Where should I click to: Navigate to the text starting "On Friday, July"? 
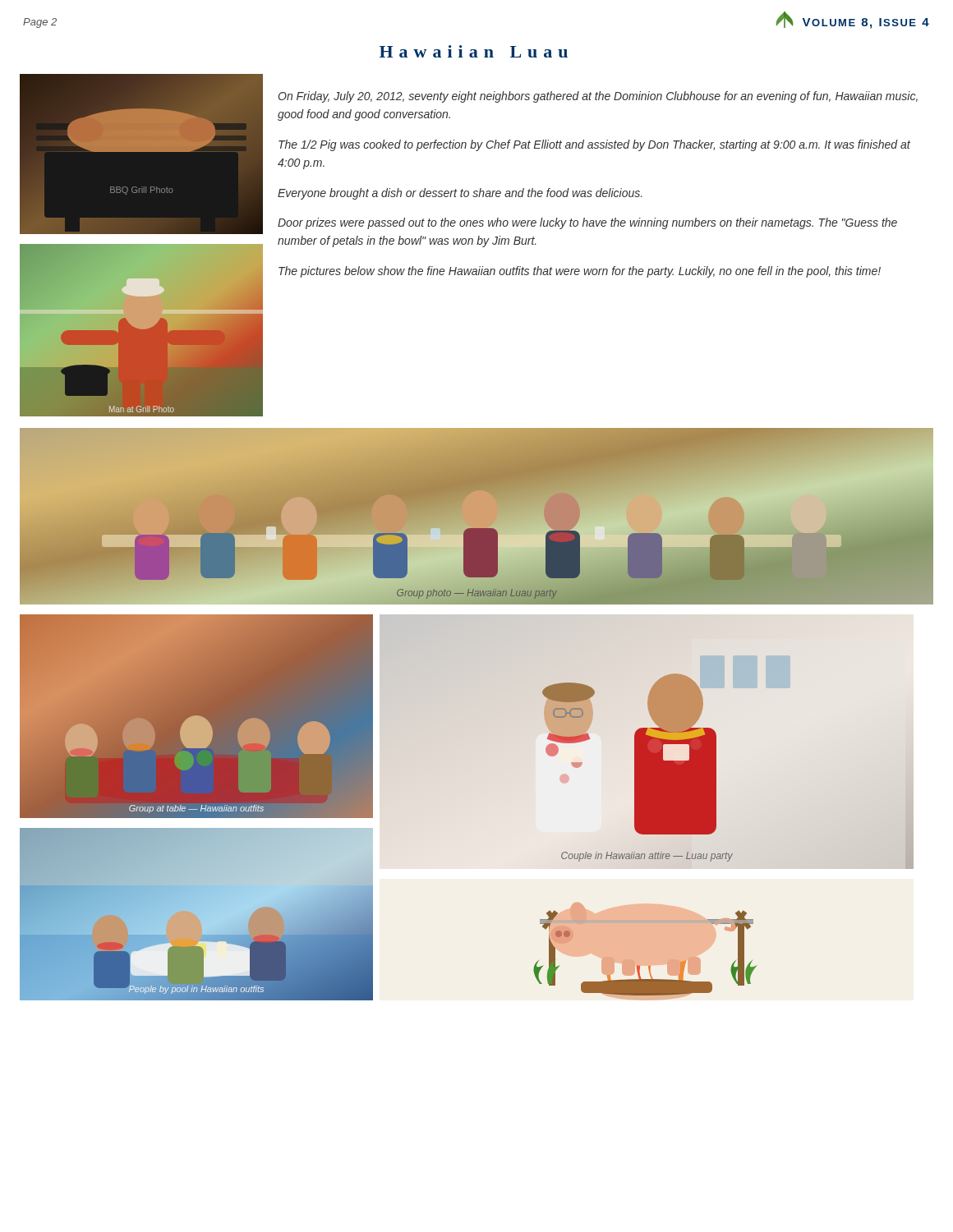pyautogui.click(x=605, y=184)
